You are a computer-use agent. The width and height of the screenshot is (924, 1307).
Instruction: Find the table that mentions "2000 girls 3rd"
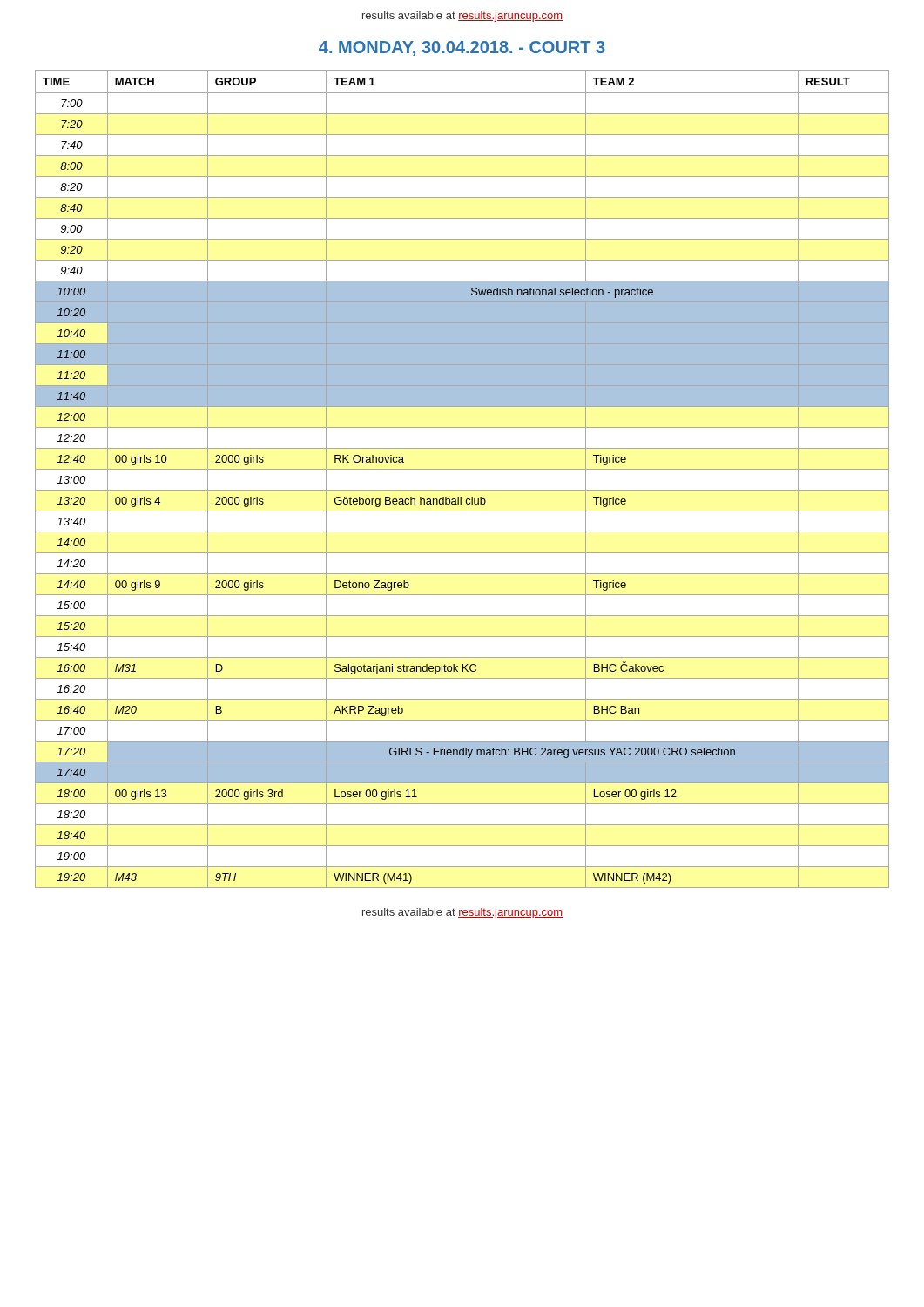(462, 479)
